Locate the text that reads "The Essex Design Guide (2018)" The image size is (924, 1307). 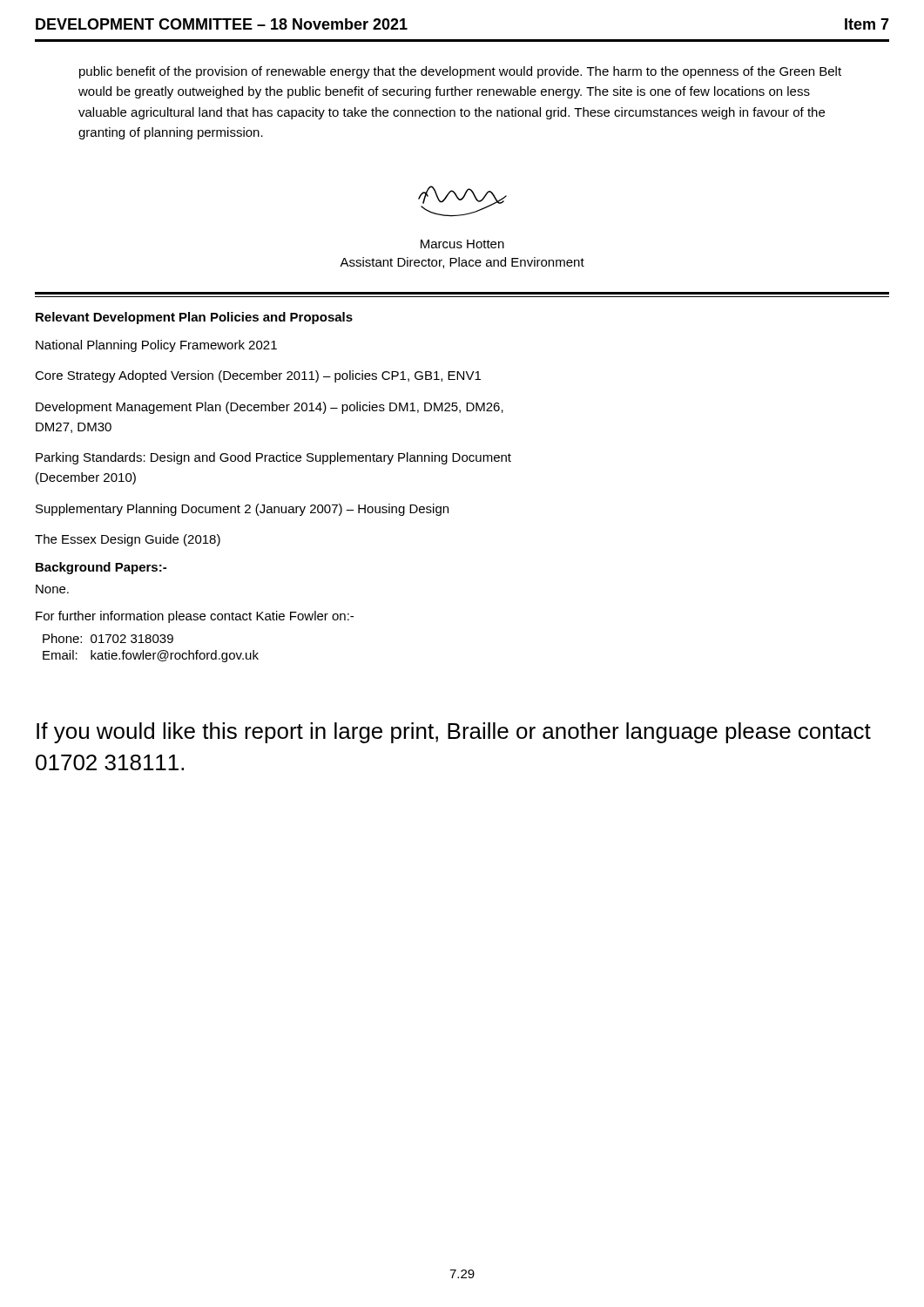pyautogui.click(x=128, y=539)
